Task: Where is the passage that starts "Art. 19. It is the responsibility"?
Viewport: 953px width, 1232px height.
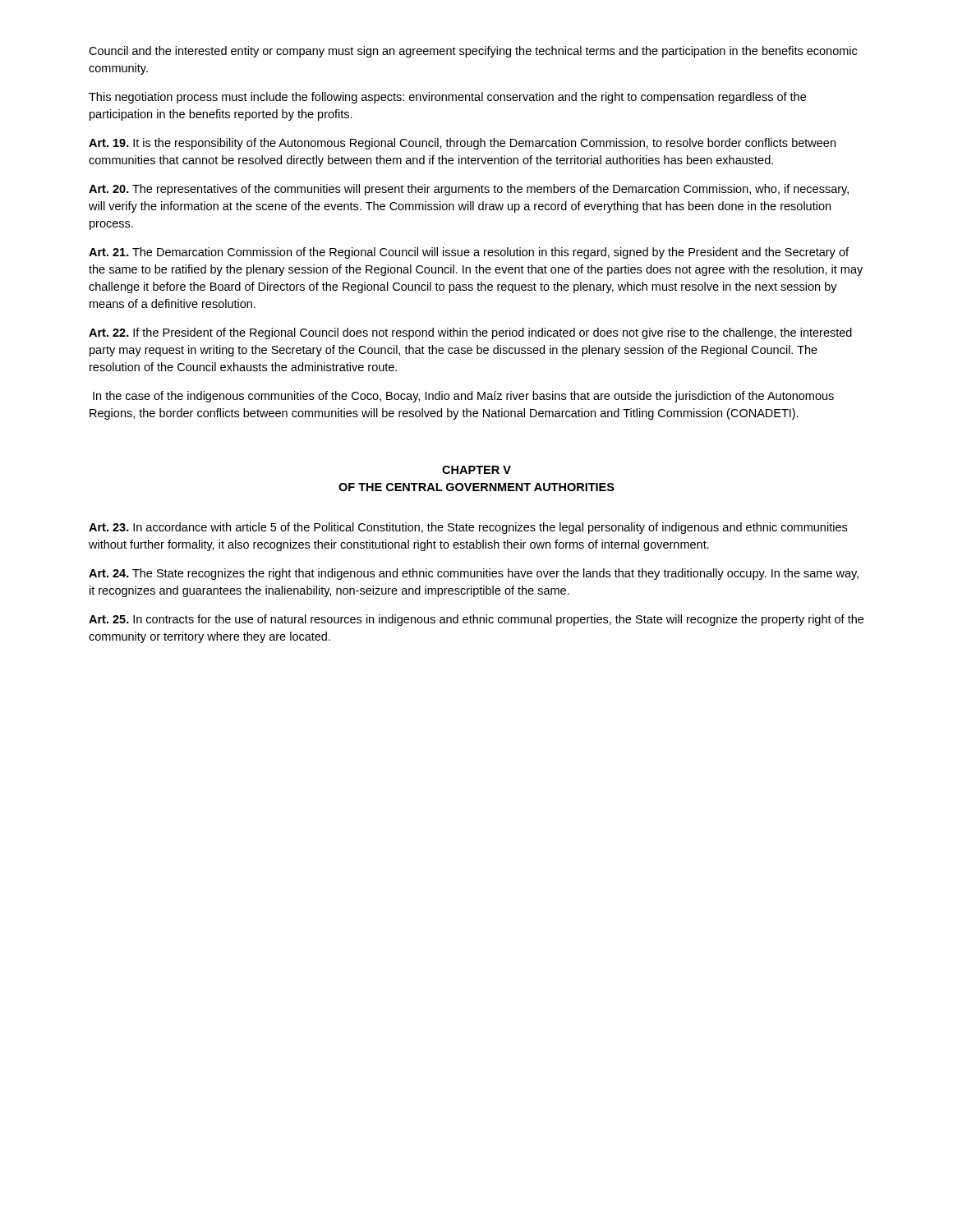Action: click(462, 152)
